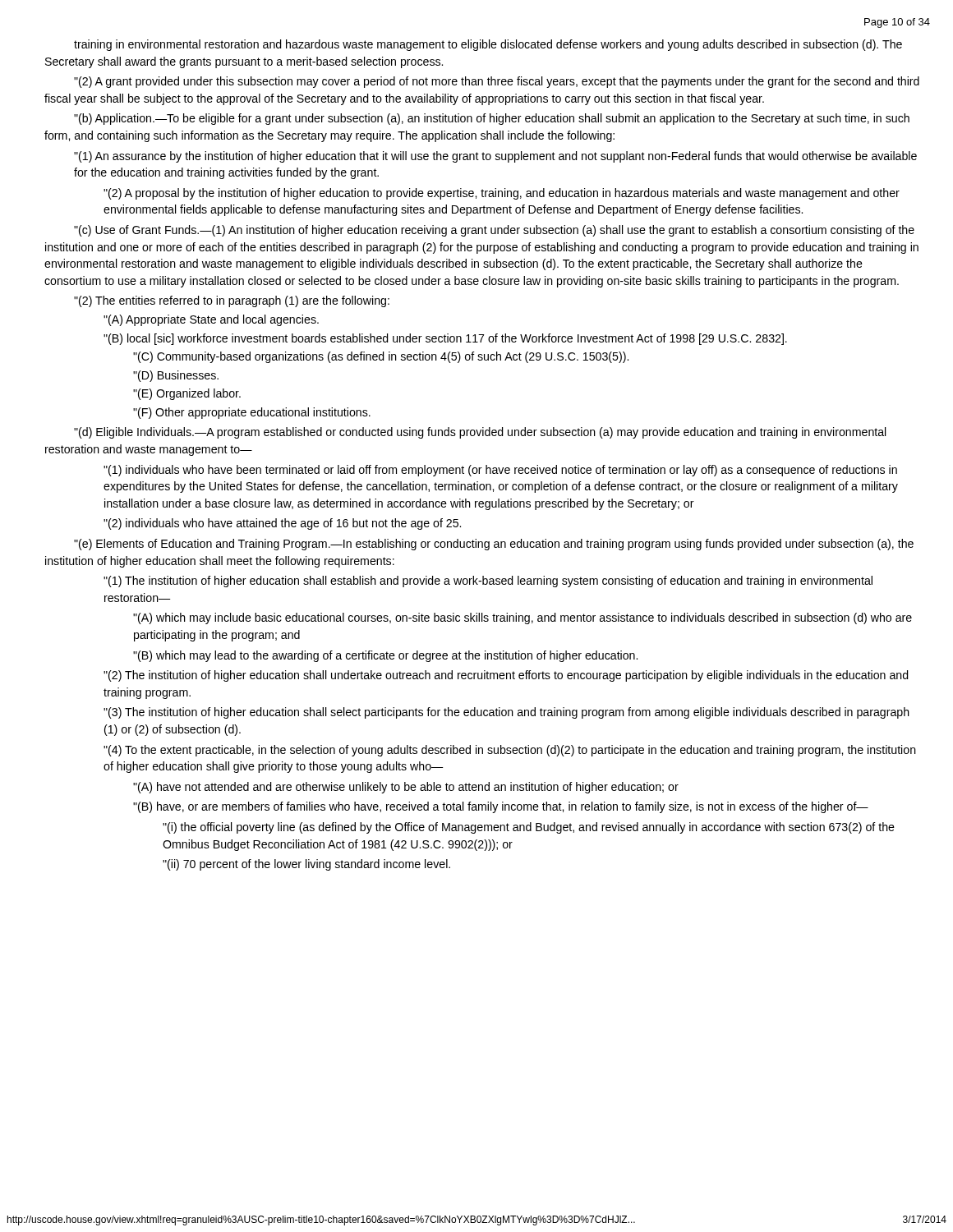This screenshot has width=953, height=1232.
Task: Locate the text block with the text "training in environmental restoration and"
Action: click(482, 454)
